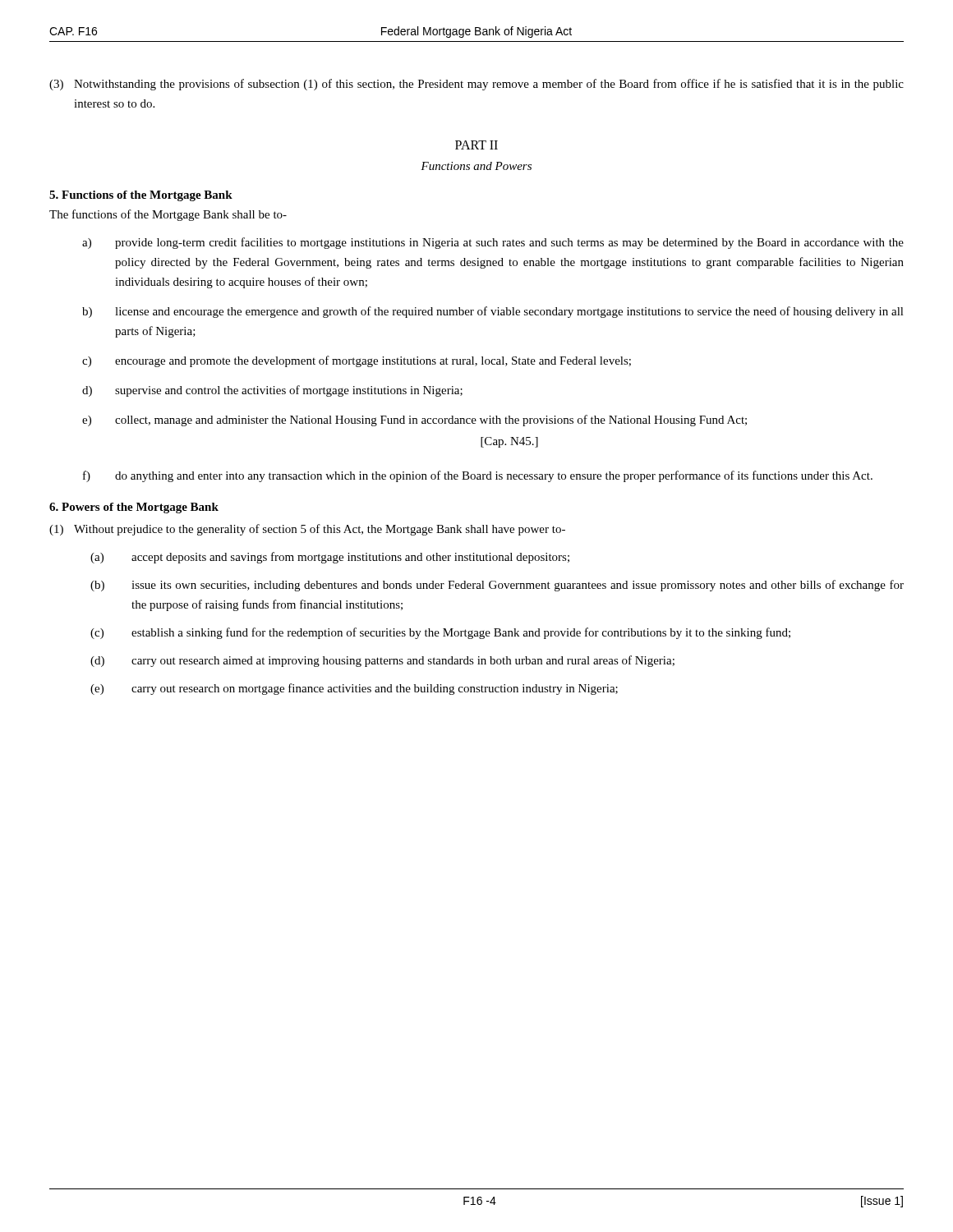
Task: Point to the passage starting "(a) accept deposits"
Action: coord(476,556)
